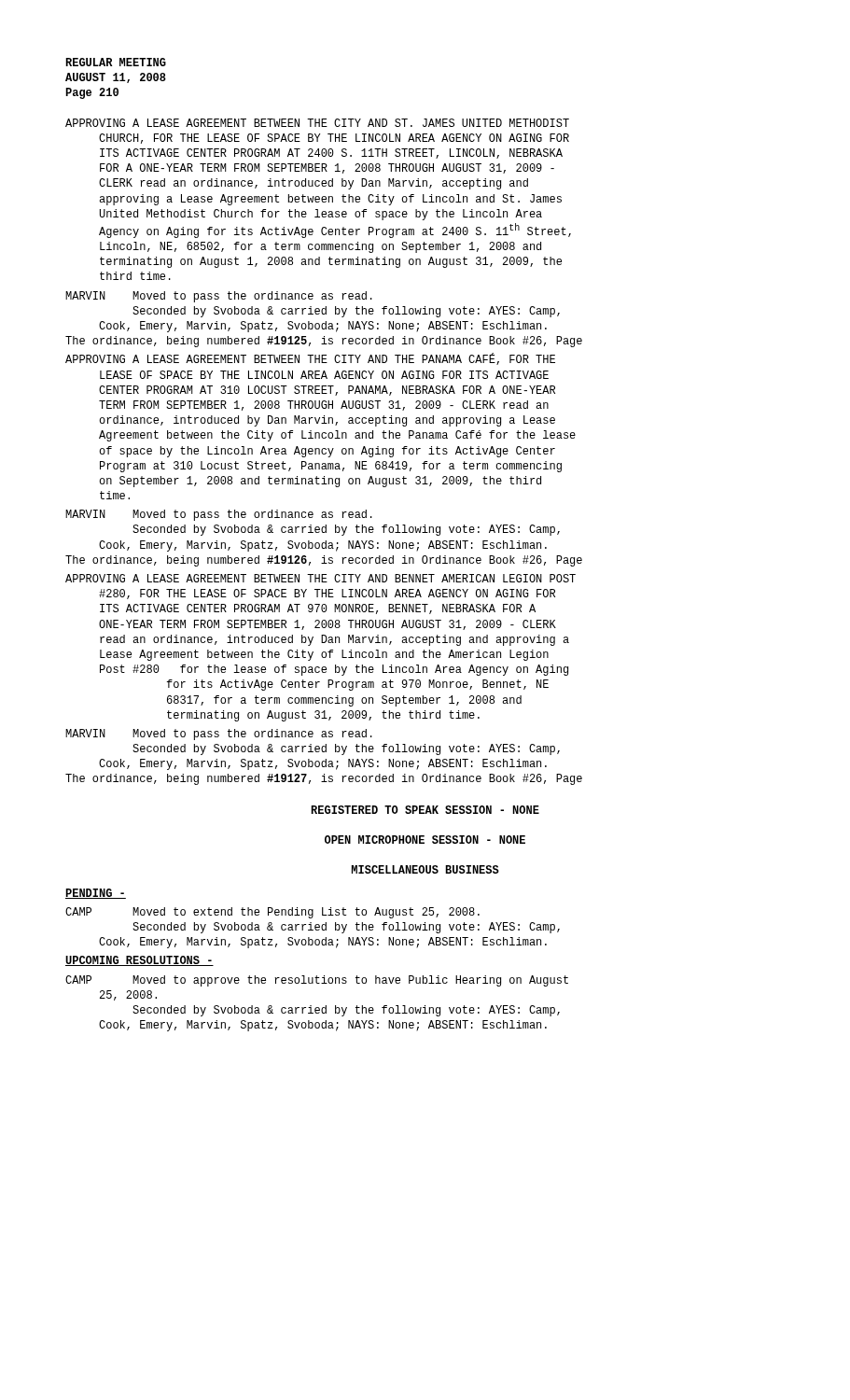
Task: Select the text block that reads "CAMP Moved to approve the resolutions to"
Action: [425, 1003]
